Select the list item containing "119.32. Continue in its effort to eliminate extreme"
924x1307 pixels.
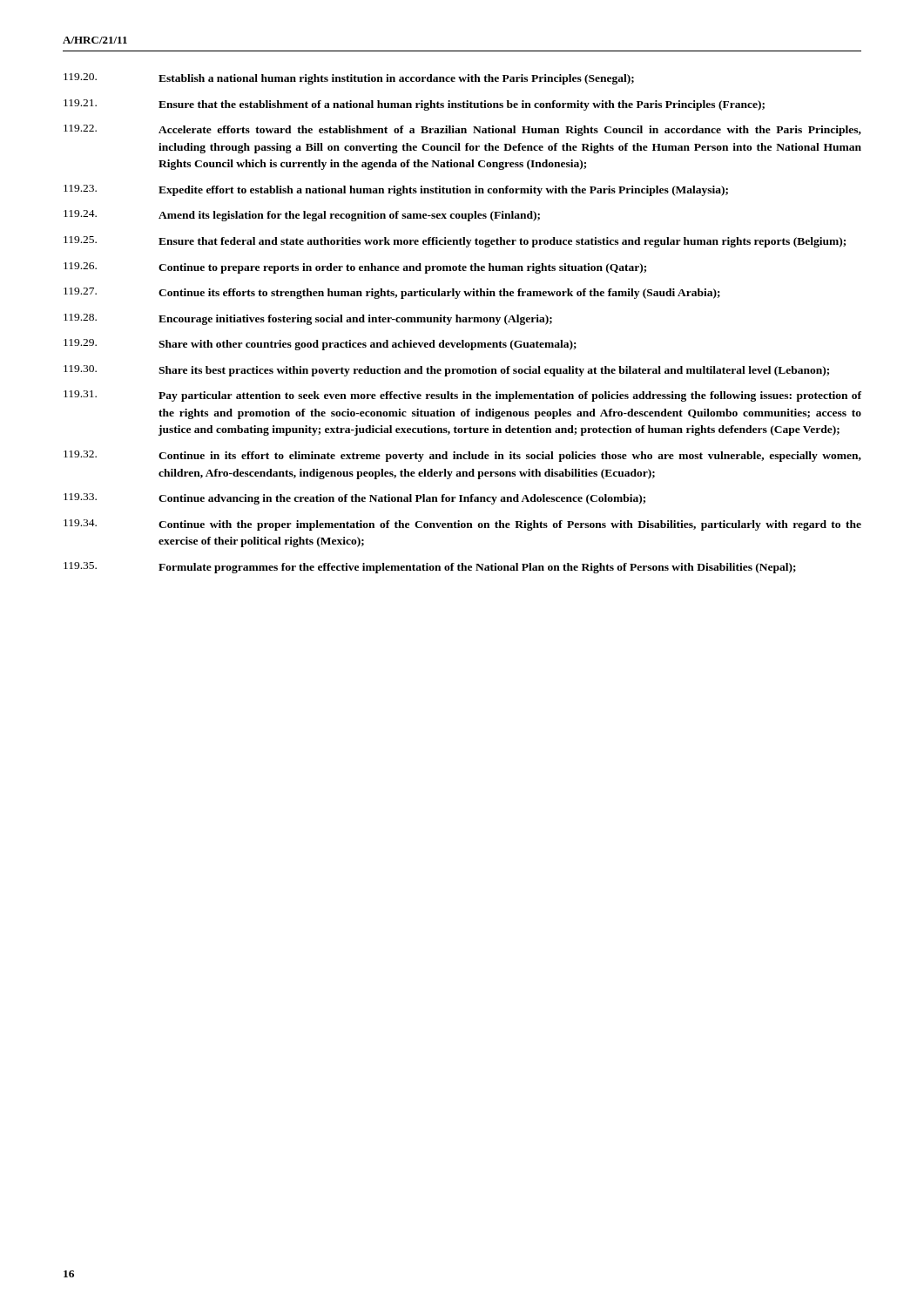[x=462, y=464]
